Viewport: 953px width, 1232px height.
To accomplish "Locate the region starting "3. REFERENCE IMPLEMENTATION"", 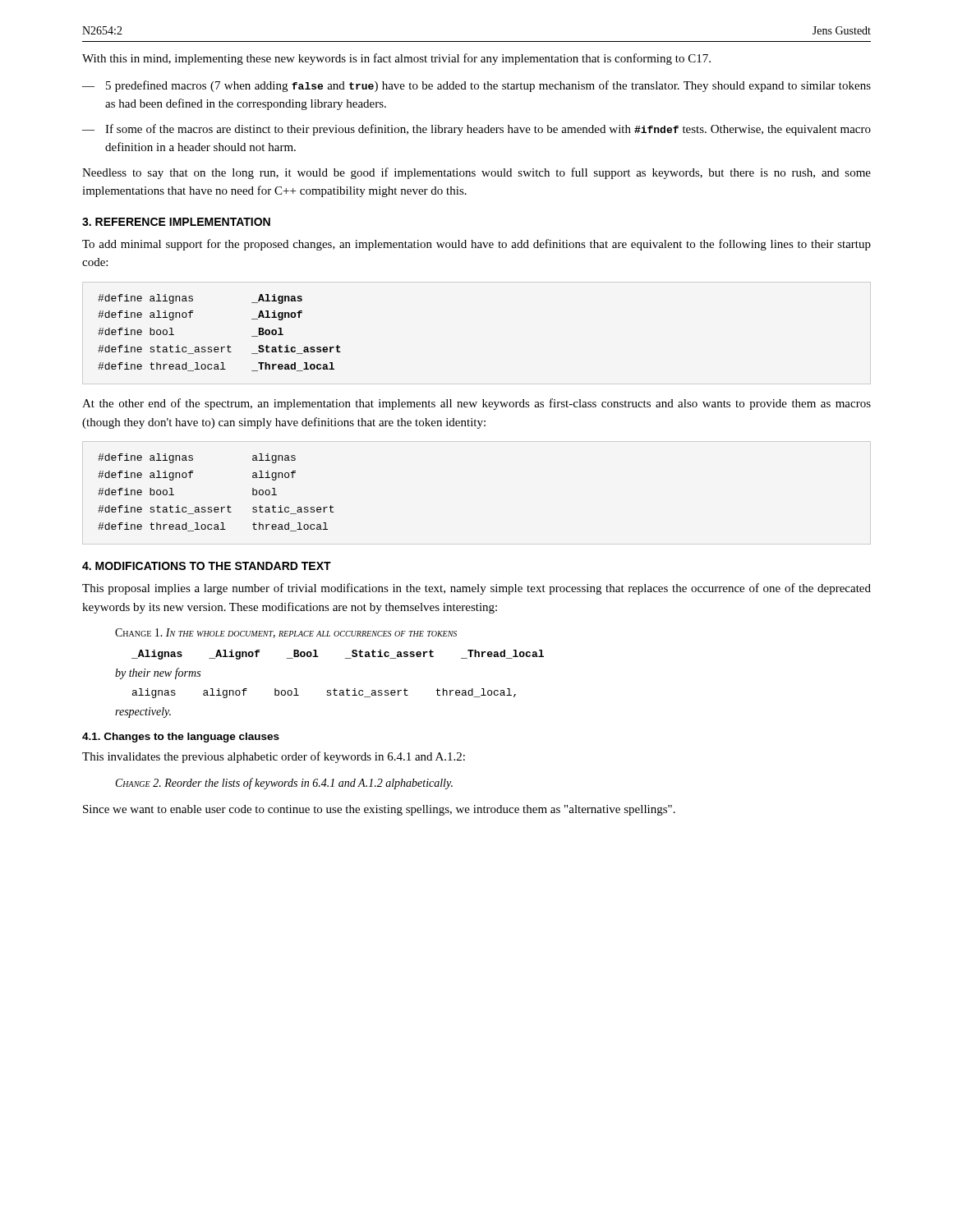I will (176, 221).
